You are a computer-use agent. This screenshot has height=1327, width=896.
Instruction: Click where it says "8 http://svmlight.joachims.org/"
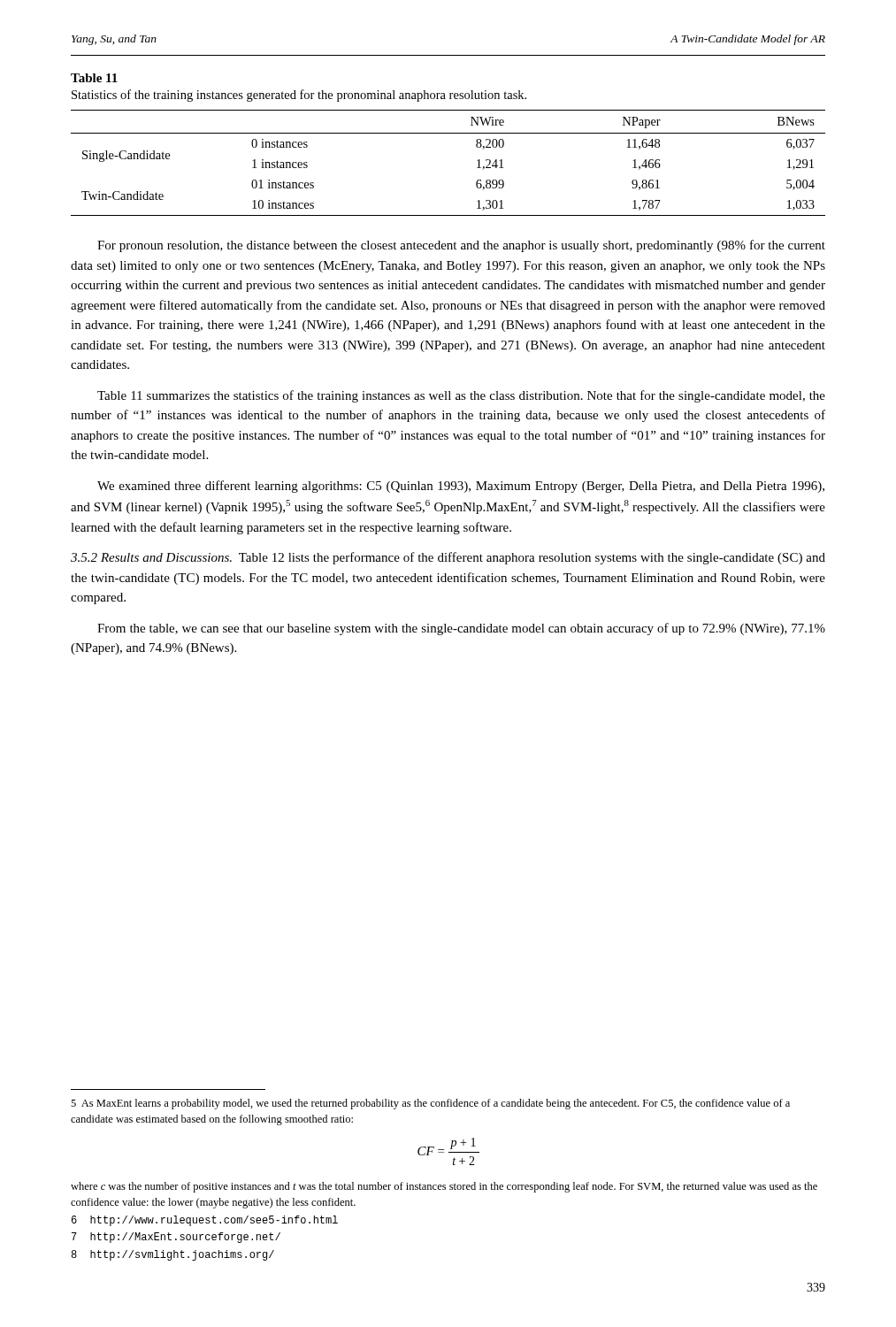point(173,1255)
